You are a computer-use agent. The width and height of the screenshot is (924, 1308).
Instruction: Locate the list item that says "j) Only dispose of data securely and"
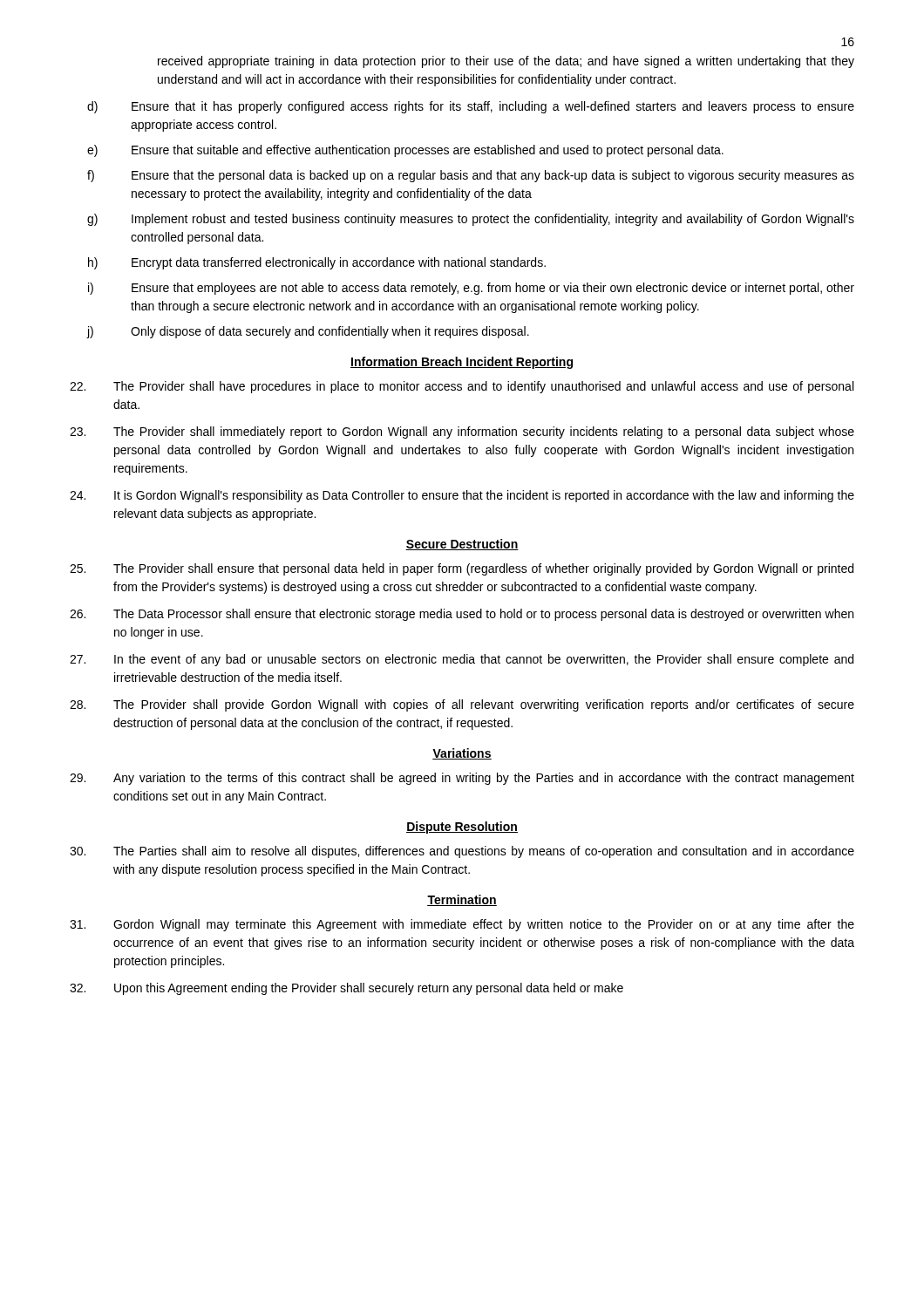point(462,332)
